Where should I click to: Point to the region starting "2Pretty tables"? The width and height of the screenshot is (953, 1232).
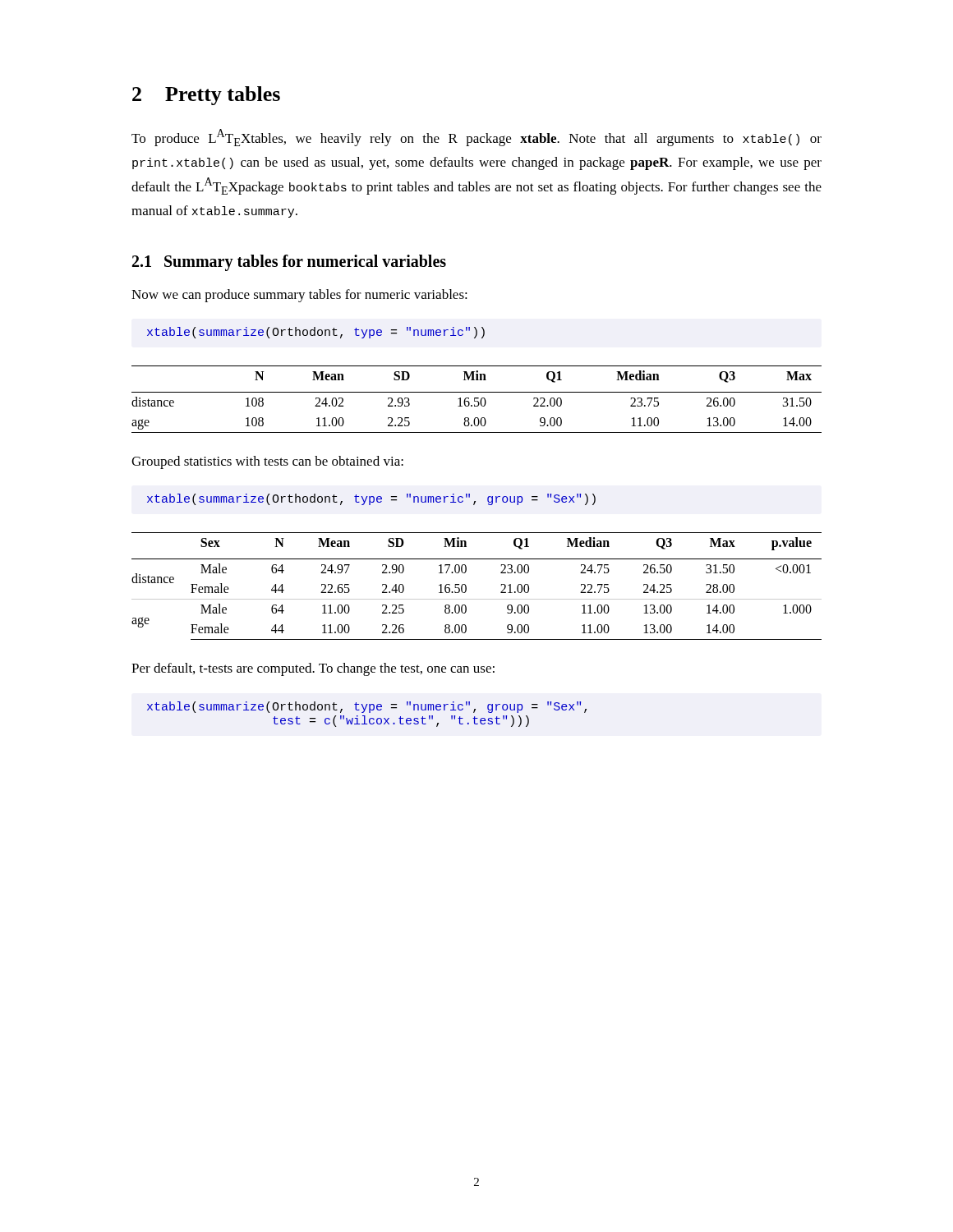pos(206,96)
